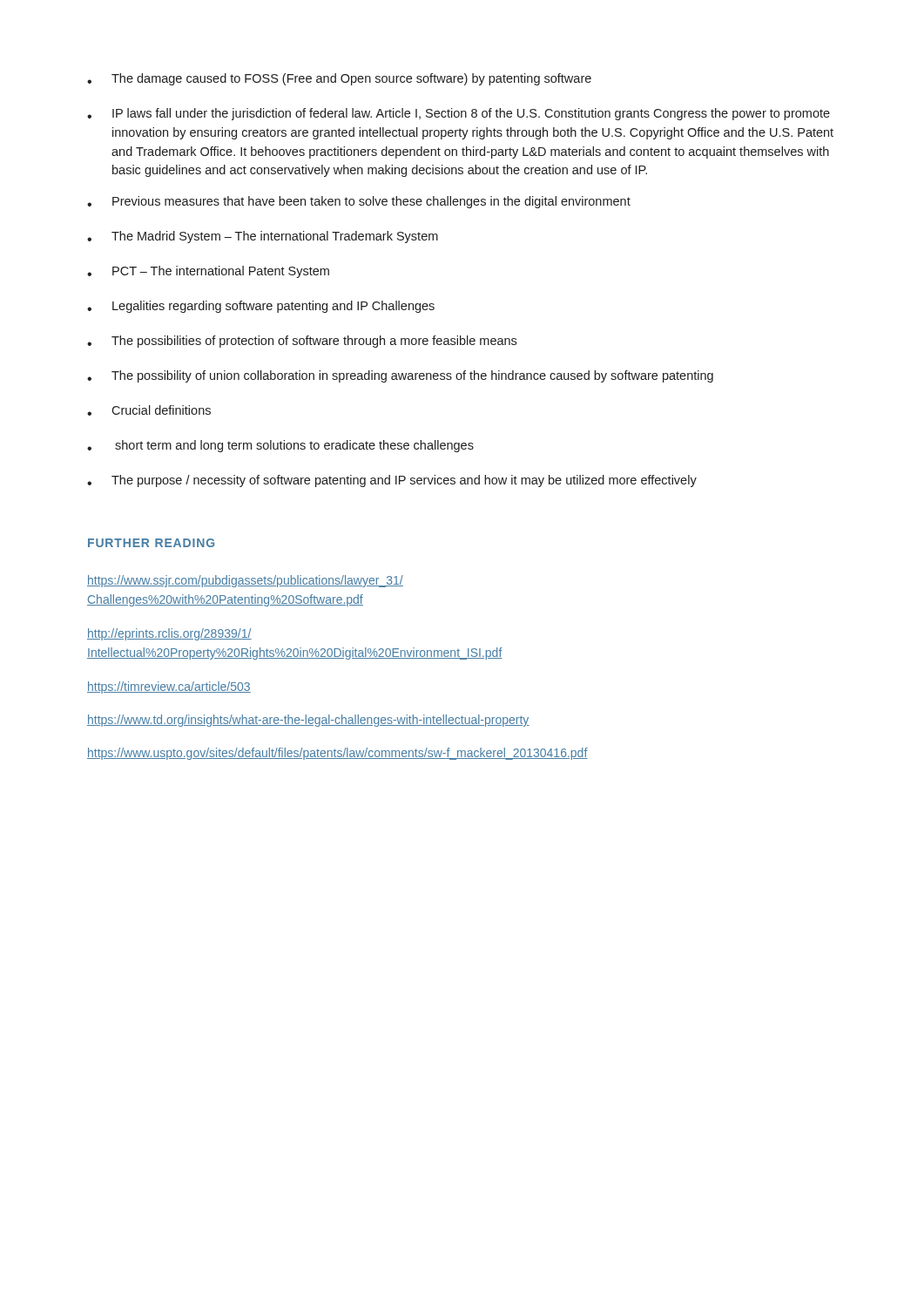This screenshot has width=924, height=1307.
Task: Find the list item that says "• The damage caused to"
Action: (x=462, y=81)
